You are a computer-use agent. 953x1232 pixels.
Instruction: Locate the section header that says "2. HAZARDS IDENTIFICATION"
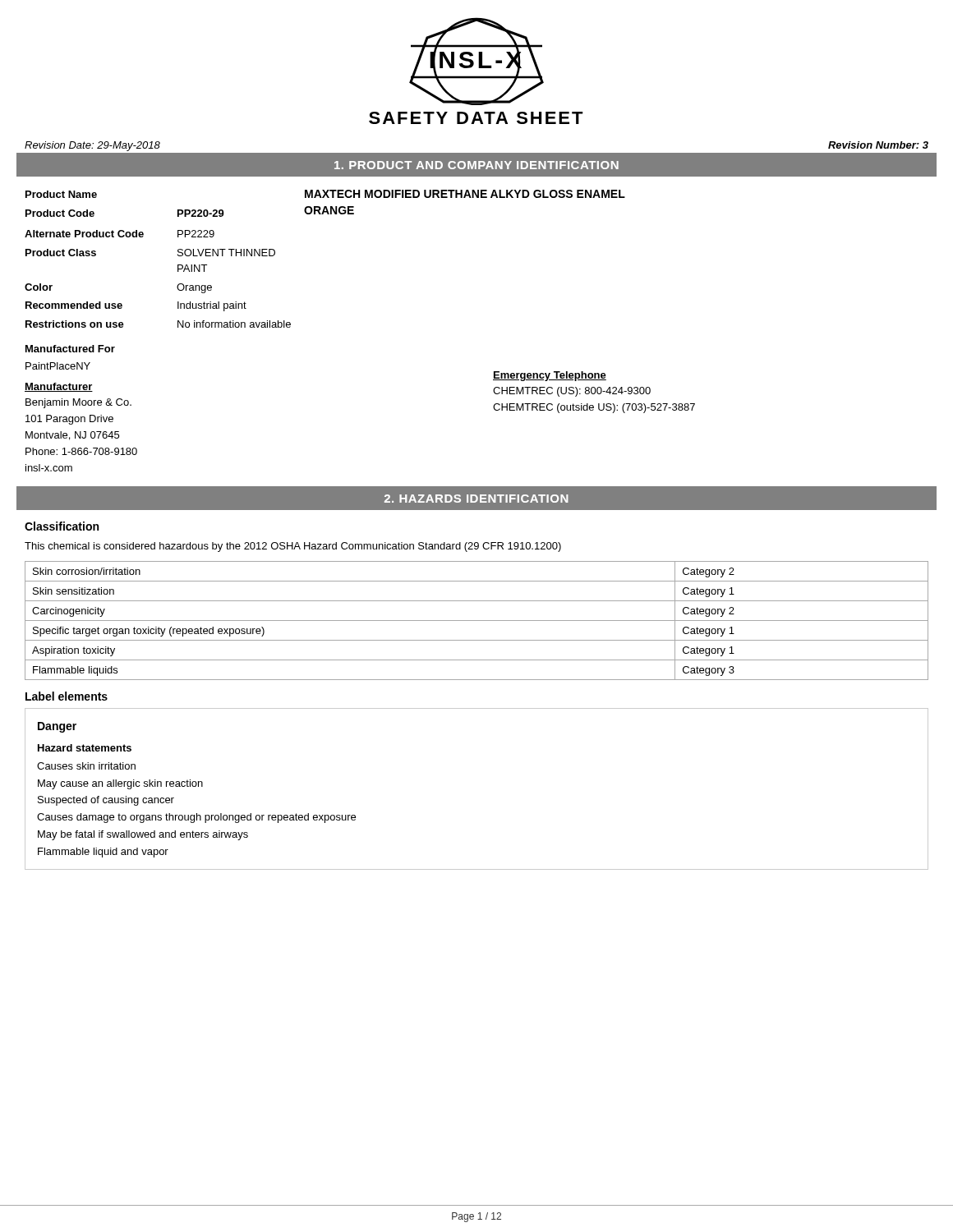tap(476, 498)
